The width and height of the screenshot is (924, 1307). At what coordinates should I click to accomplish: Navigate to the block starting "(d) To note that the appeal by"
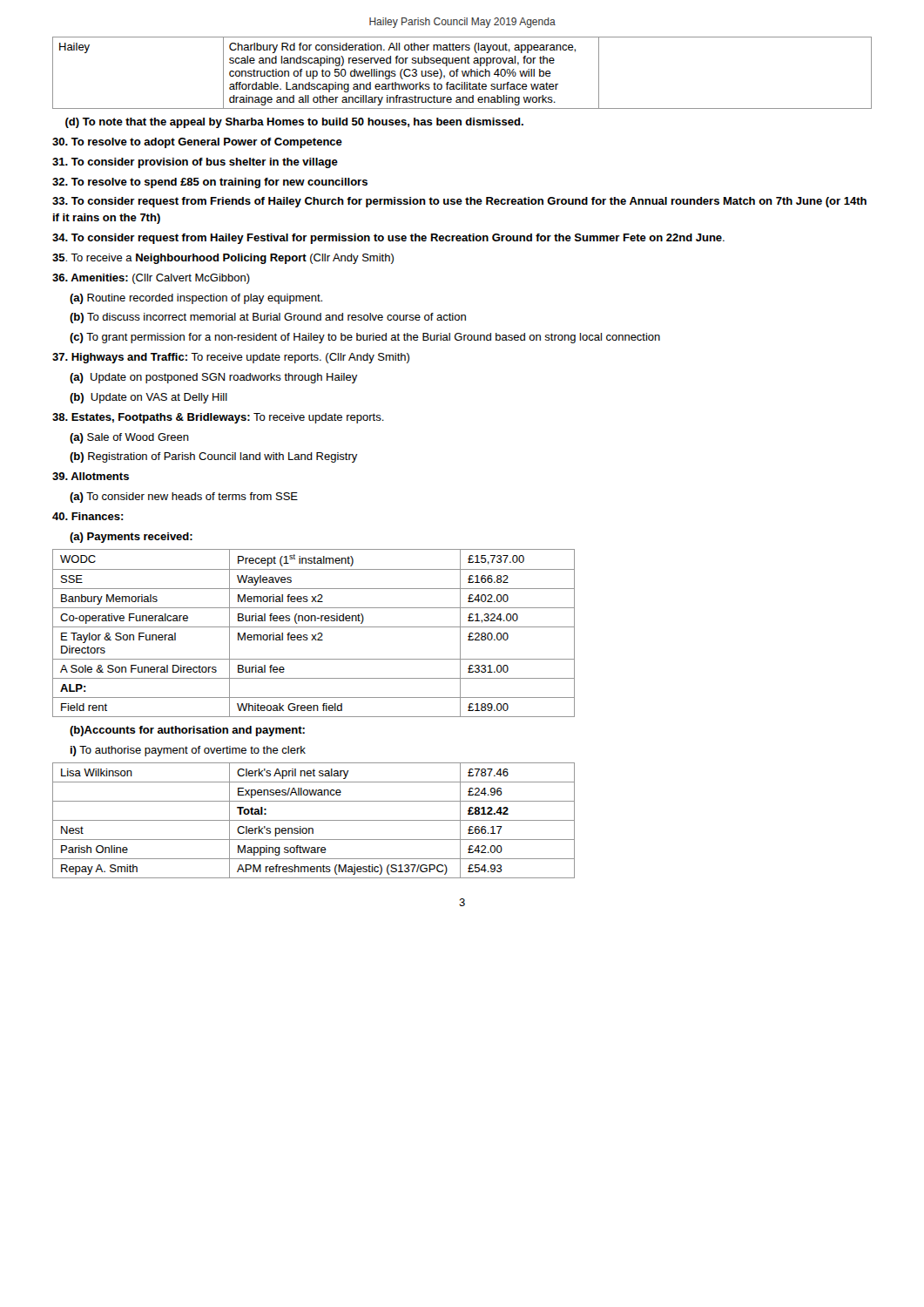click(288, 122)
